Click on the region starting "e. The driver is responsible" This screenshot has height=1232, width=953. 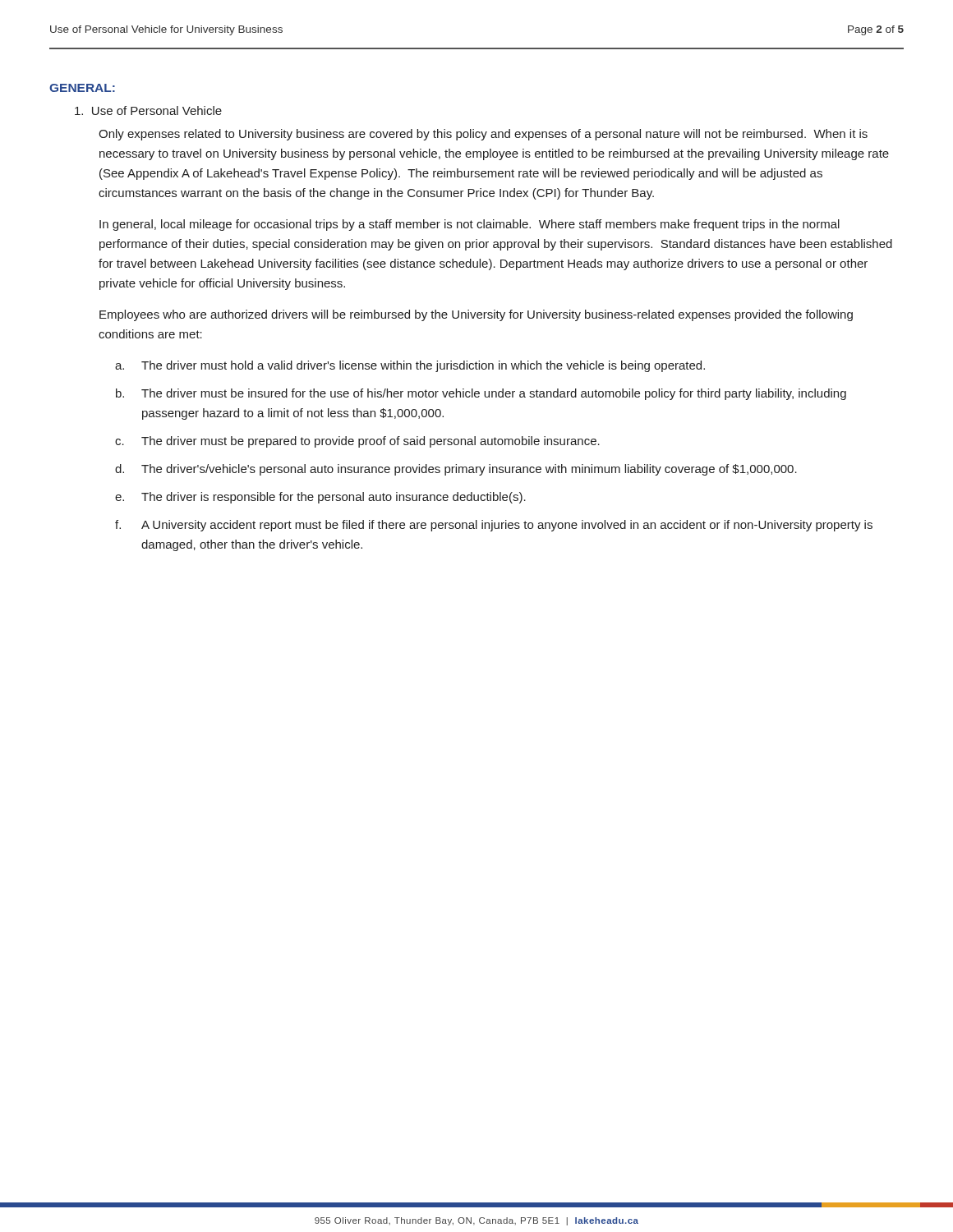pyautogui.click(x=509, y=497)
